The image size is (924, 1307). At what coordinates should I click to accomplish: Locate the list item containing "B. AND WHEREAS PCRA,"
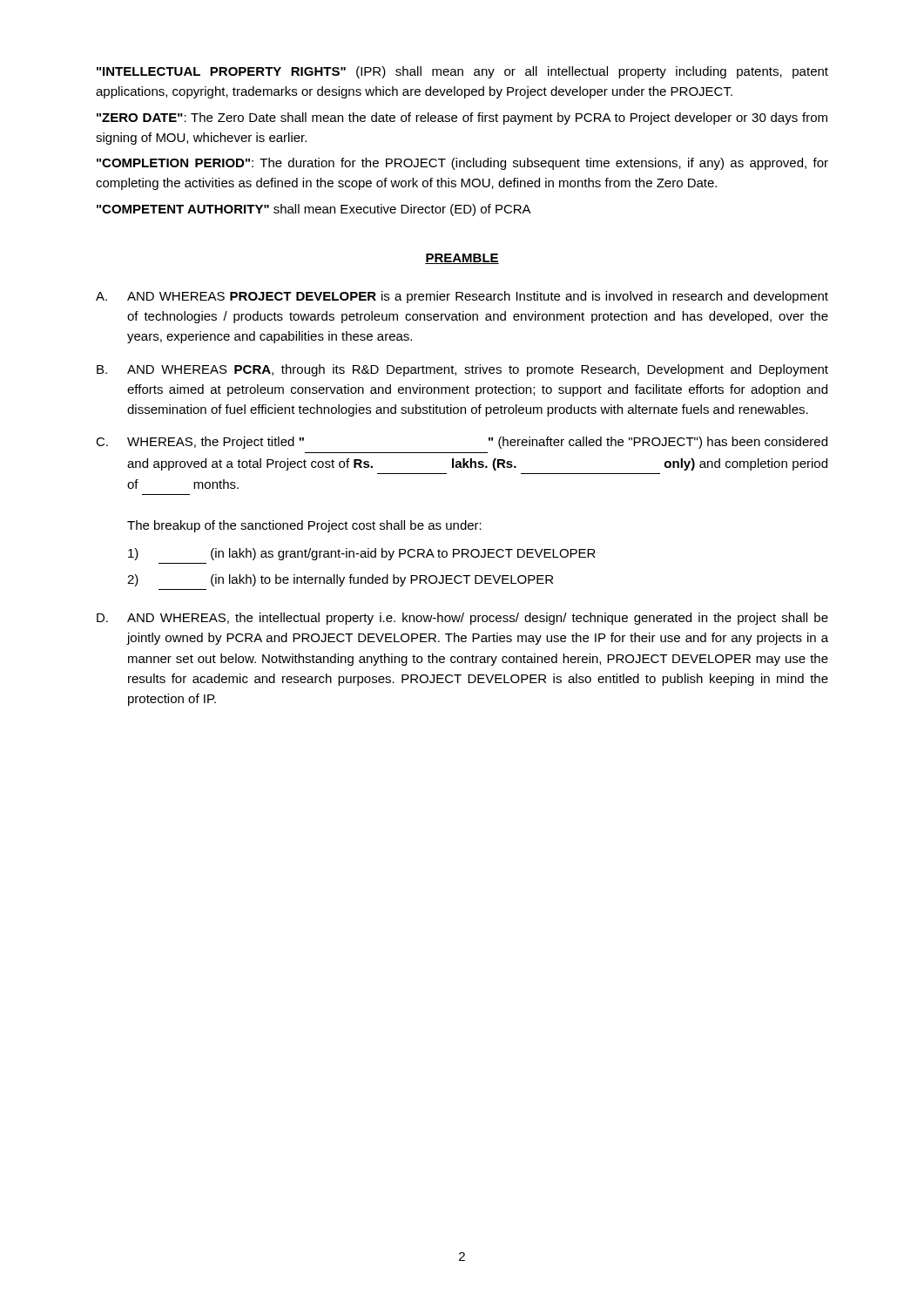(462, 389)
